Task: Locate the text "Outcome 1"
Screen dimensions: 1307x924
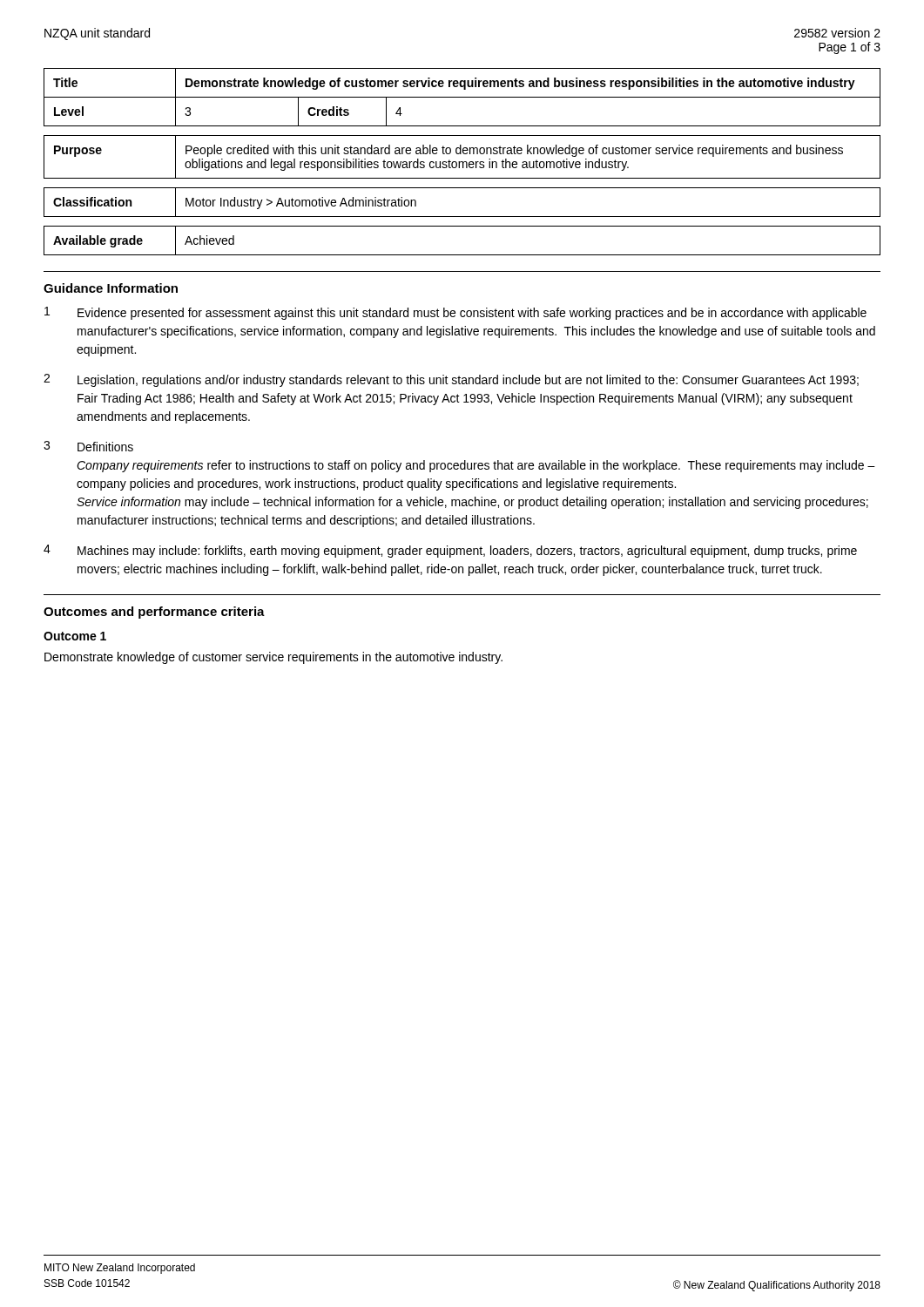Action: 75,636
